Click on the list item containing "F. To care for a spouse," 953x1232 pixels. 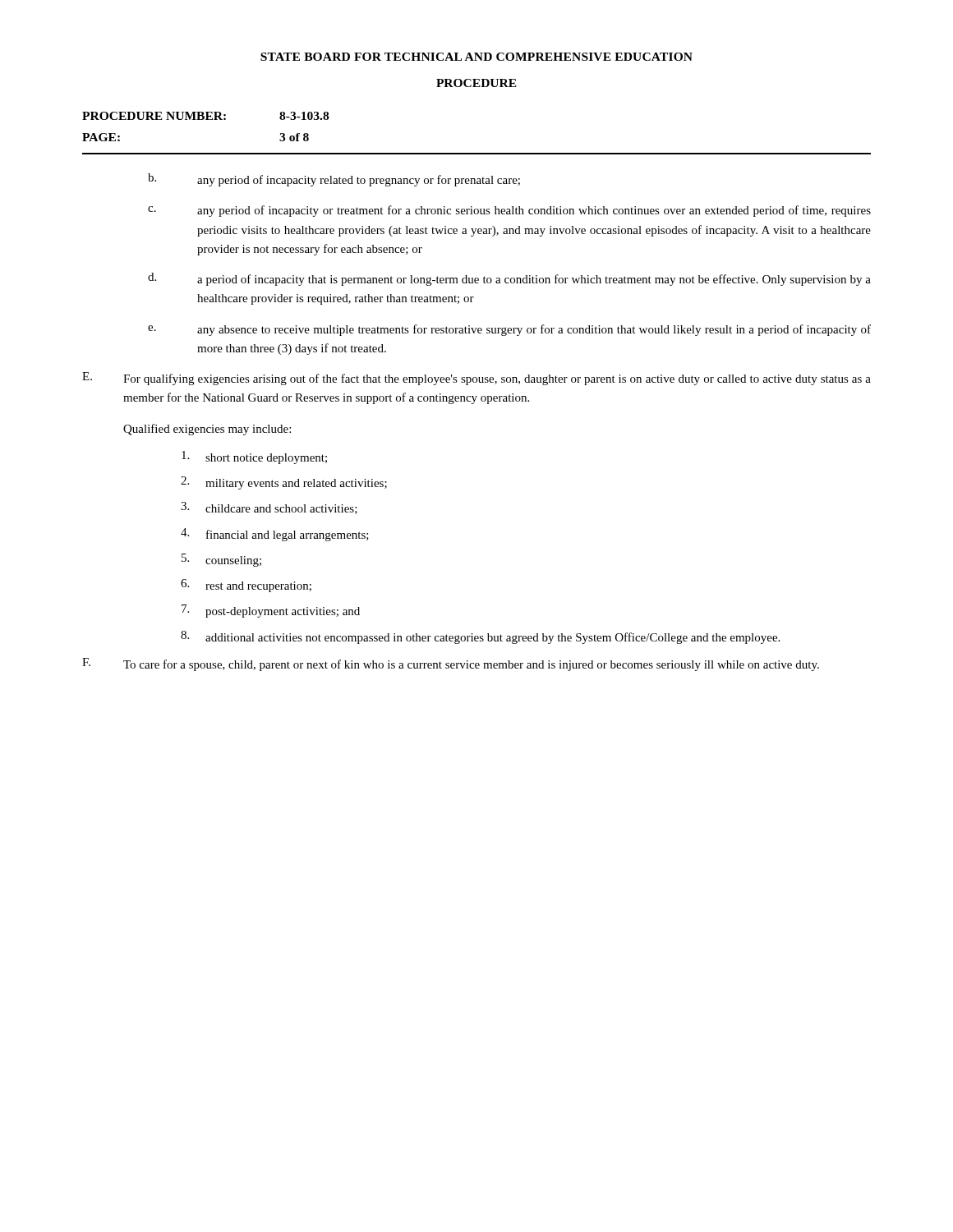pyautogui.click(x=451, y=665)
